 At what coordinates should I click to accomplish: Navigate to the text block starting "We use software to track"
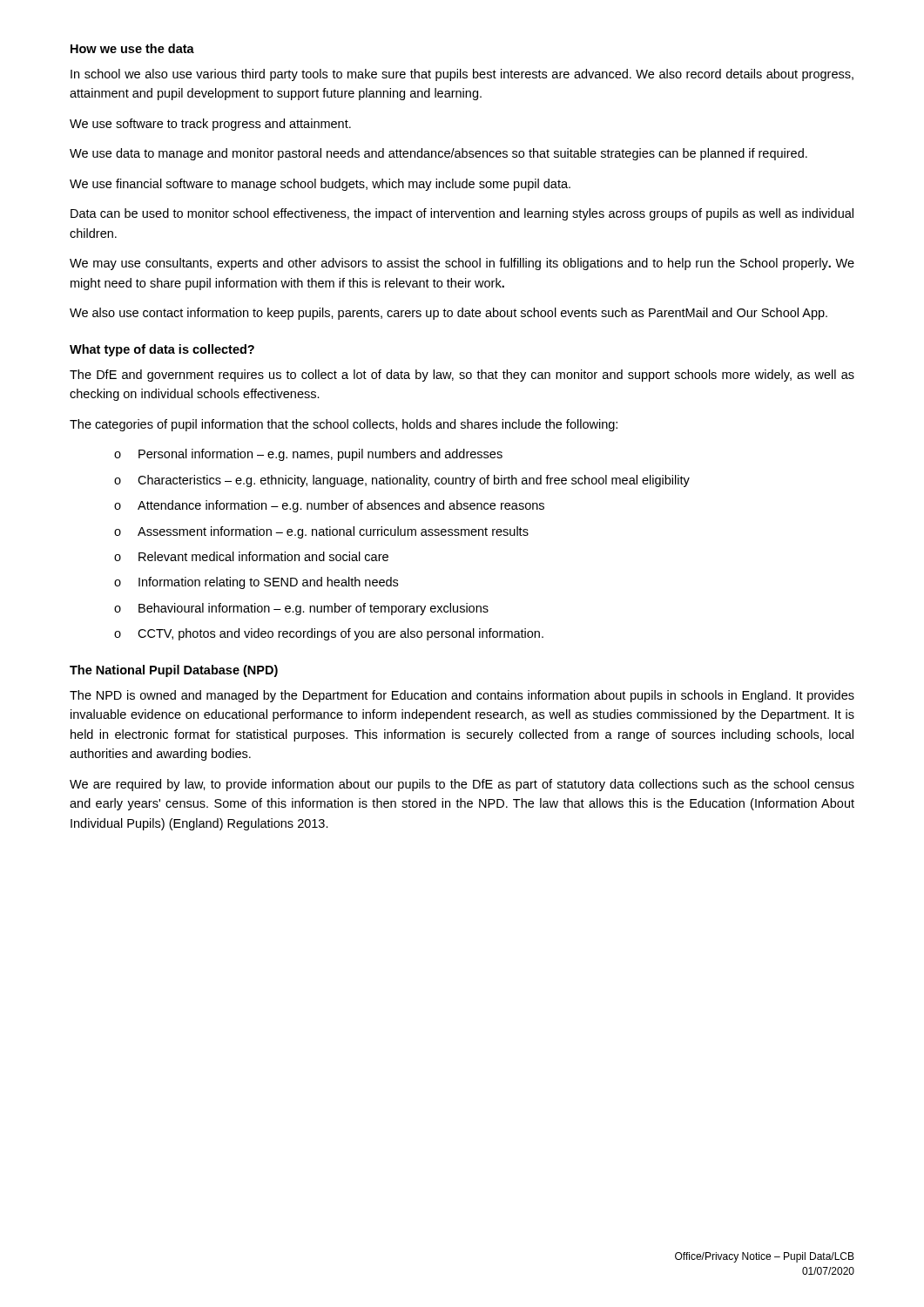pos(211,124)
